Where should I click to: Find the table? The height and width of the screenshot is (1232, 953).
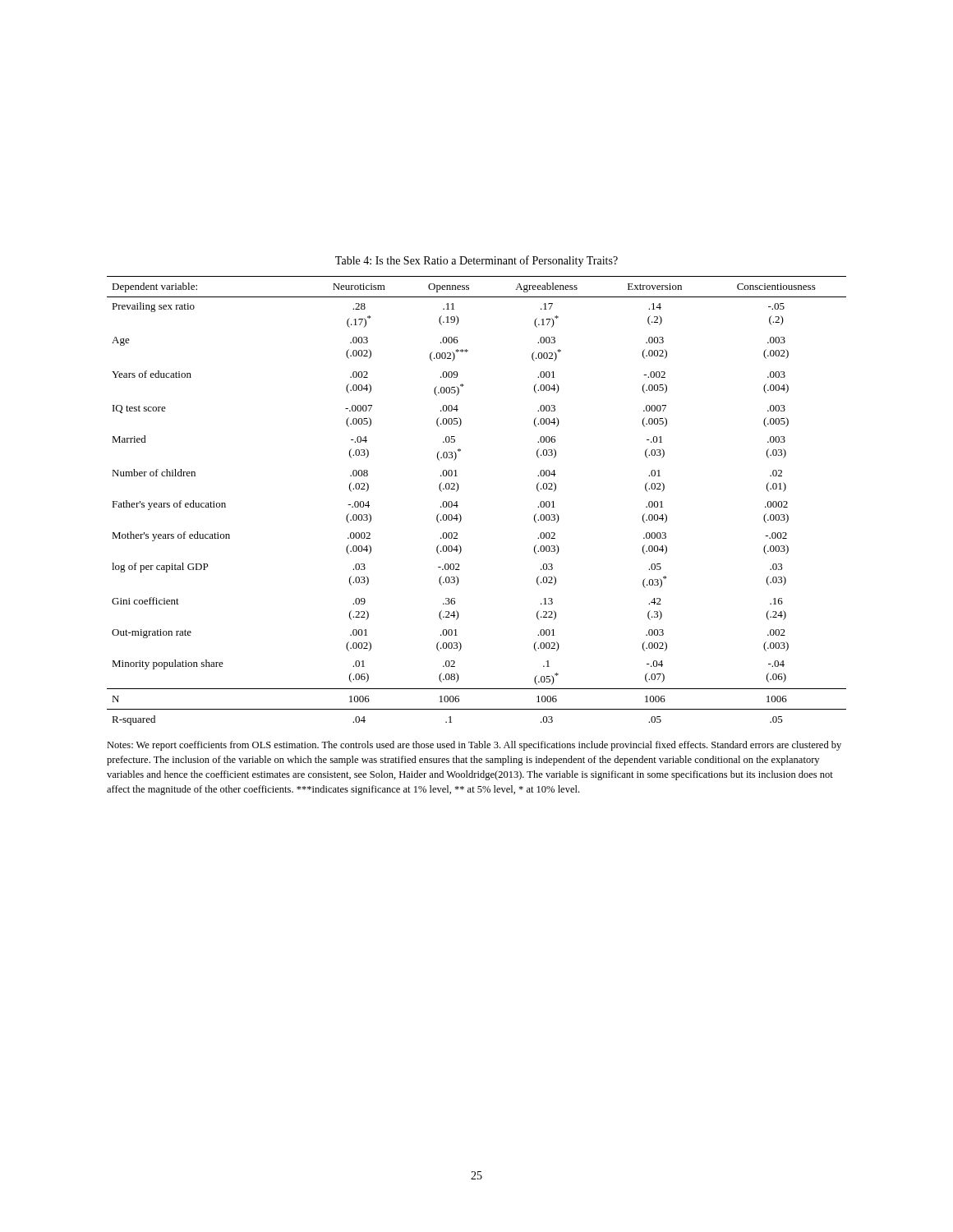(x=476, y=492)
